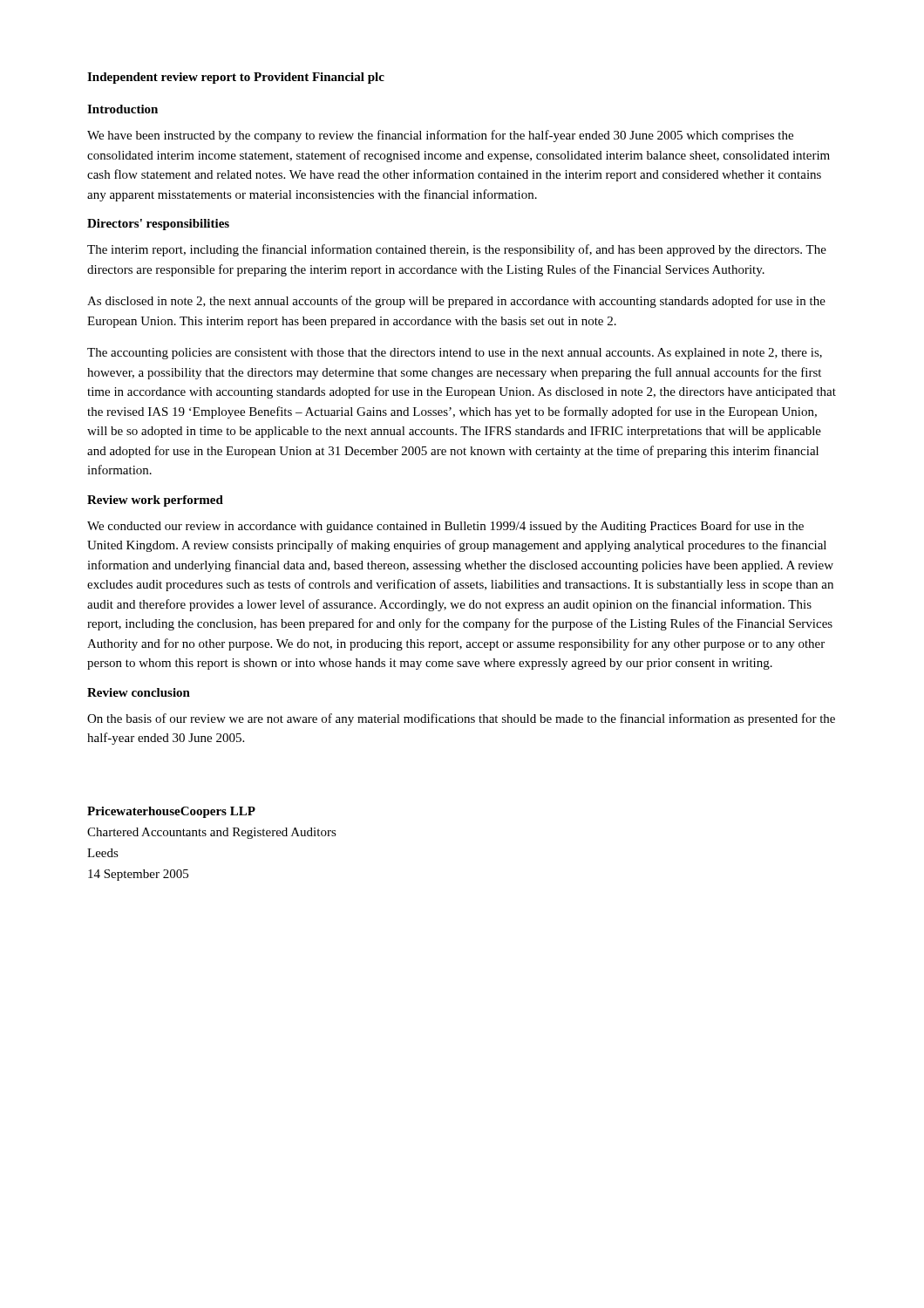Locate the text block with the text "We conducted our review in accordance with"
The width and height of the screenshot is (924, 1308).
click(460, 594)
